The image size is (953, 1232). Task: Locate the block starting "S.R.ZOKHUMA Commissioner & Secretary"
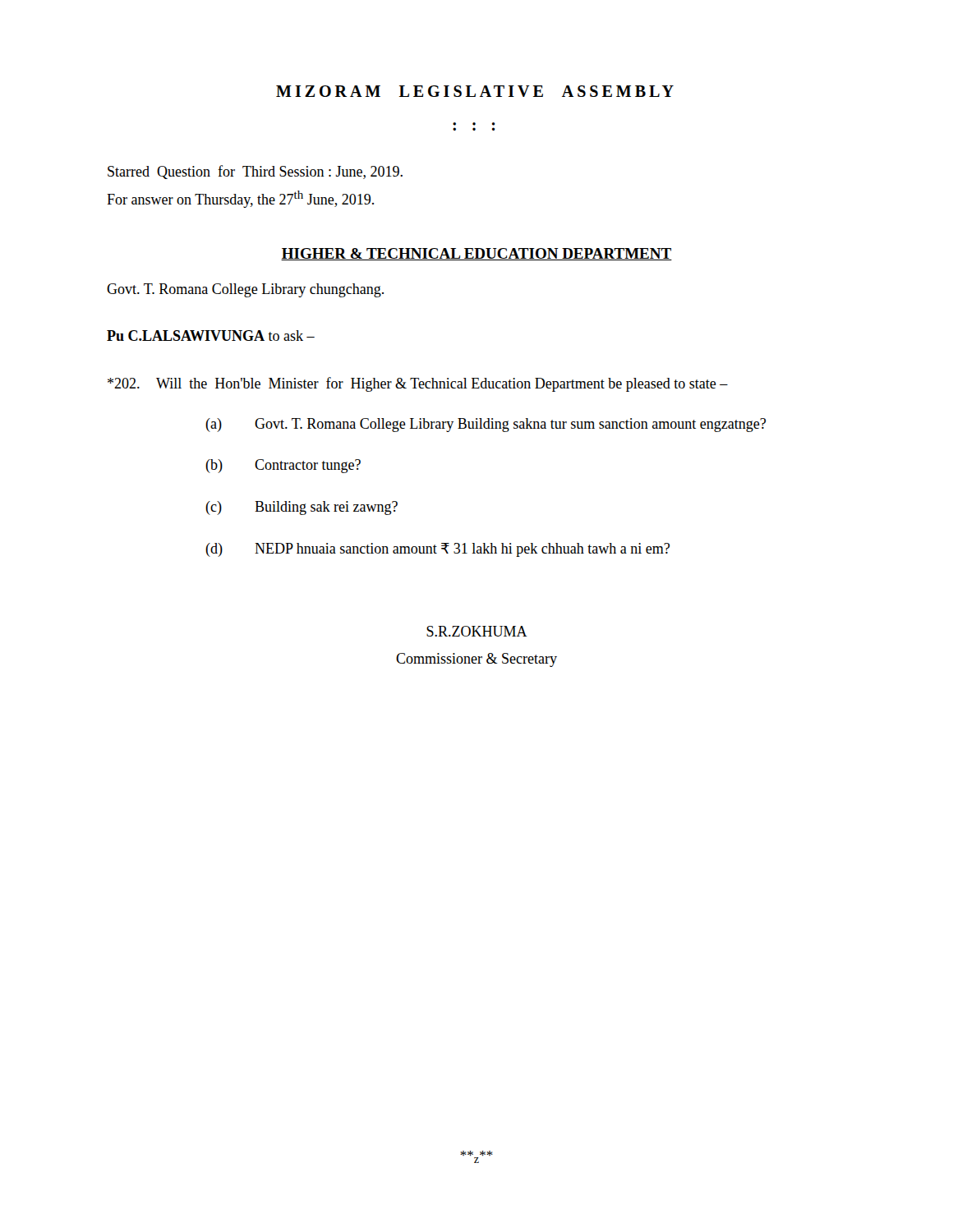click(x=476, y=645)
